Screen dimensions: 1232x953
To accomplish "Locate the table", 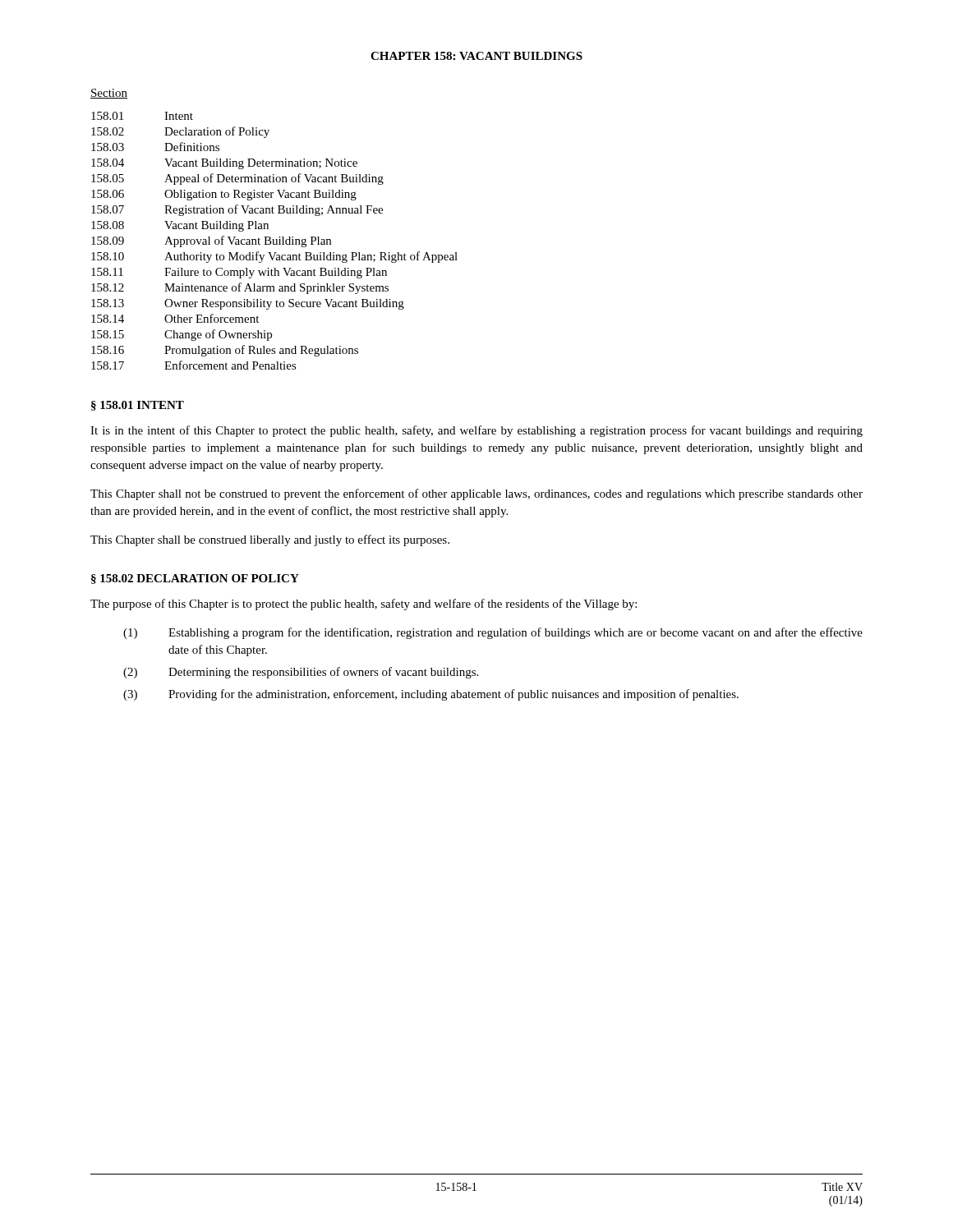I will coord(476,241).
